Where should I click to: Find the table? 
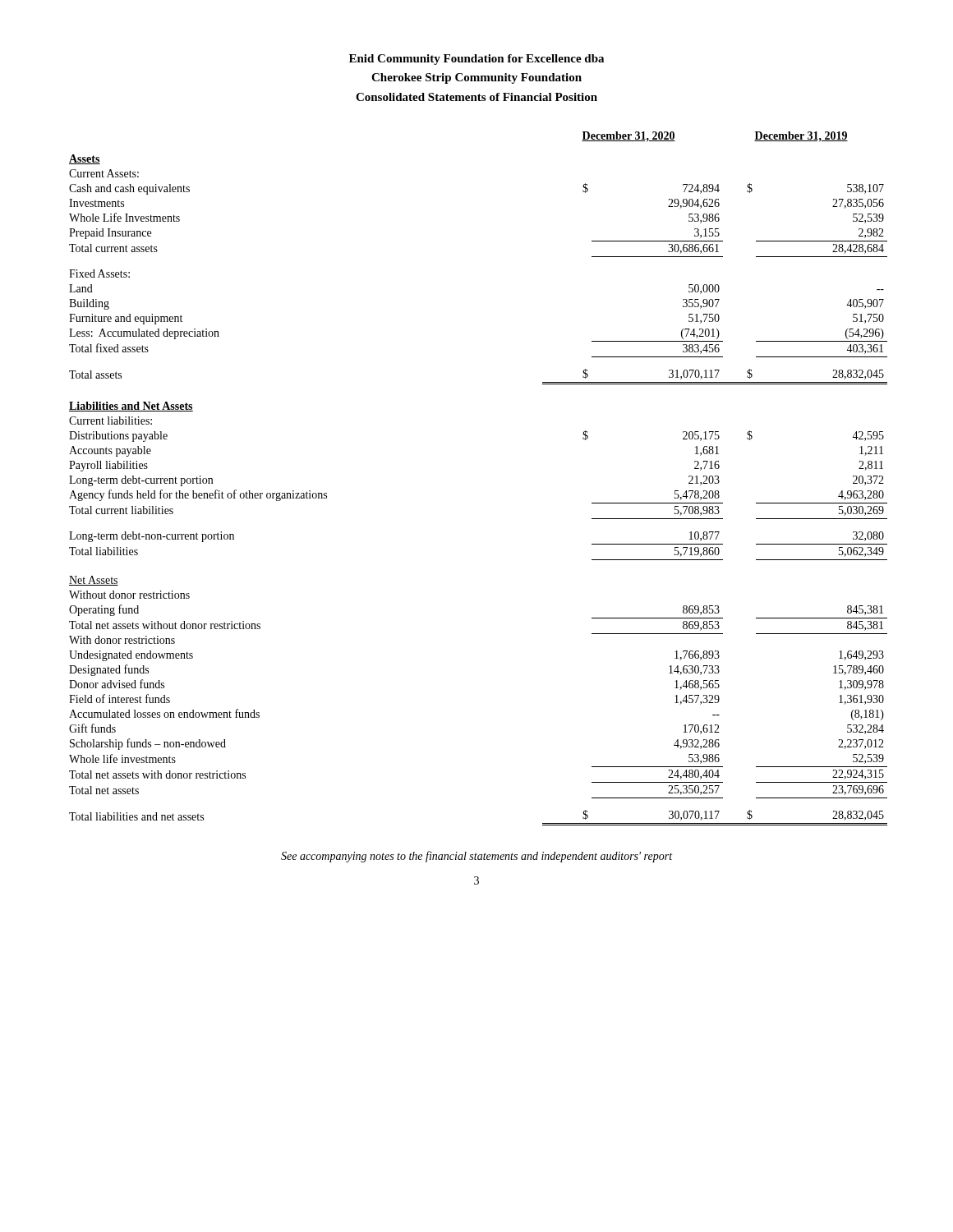pos(476,478)
